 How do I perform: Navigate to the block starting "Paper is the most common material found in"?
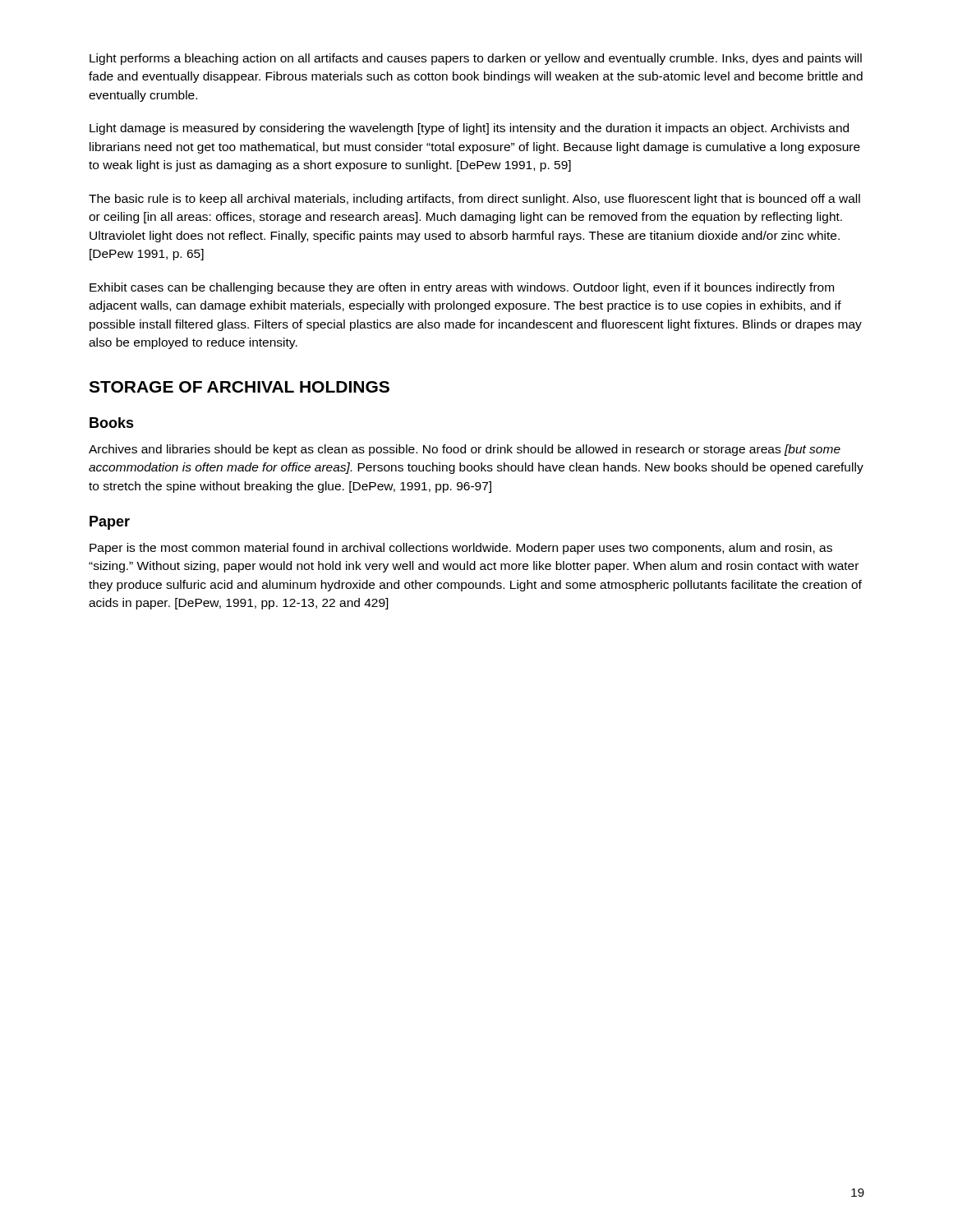coord(475,575)
